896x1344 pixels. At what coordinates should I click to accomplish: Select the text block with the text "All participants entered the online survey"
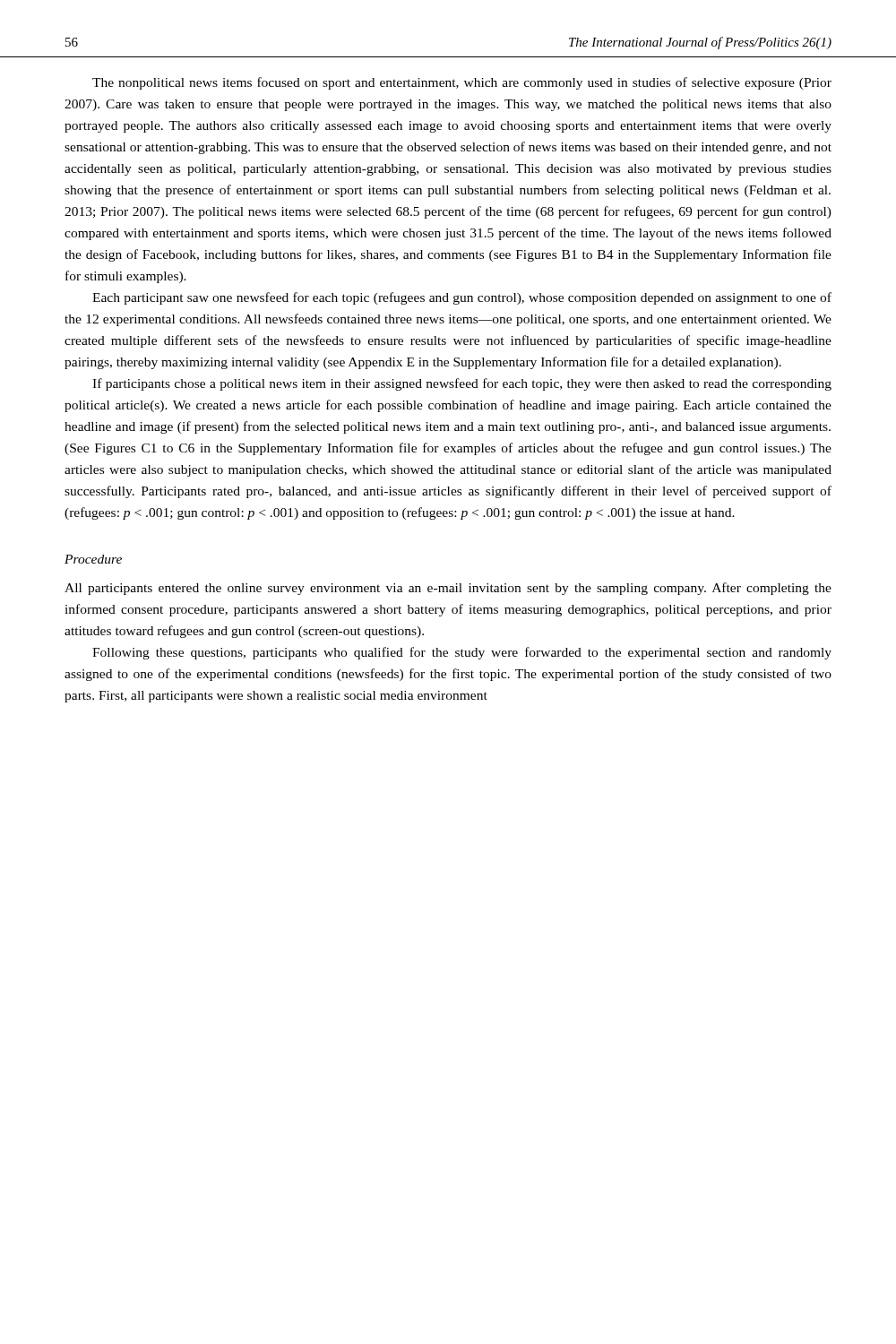click(448, 610)
